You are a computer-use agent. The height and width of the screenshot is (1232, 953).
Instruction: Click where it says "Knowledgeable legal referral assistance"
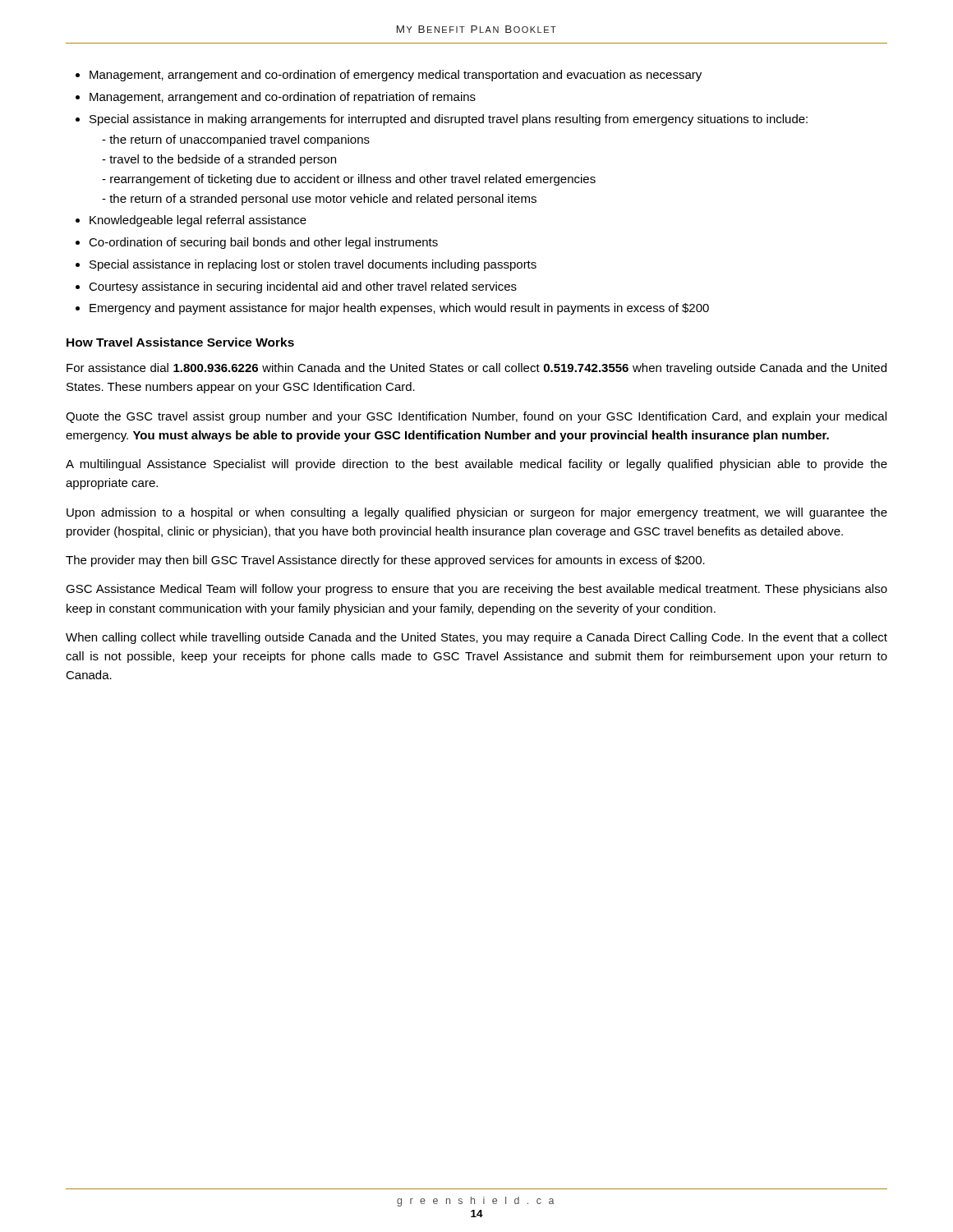point(198,220)
